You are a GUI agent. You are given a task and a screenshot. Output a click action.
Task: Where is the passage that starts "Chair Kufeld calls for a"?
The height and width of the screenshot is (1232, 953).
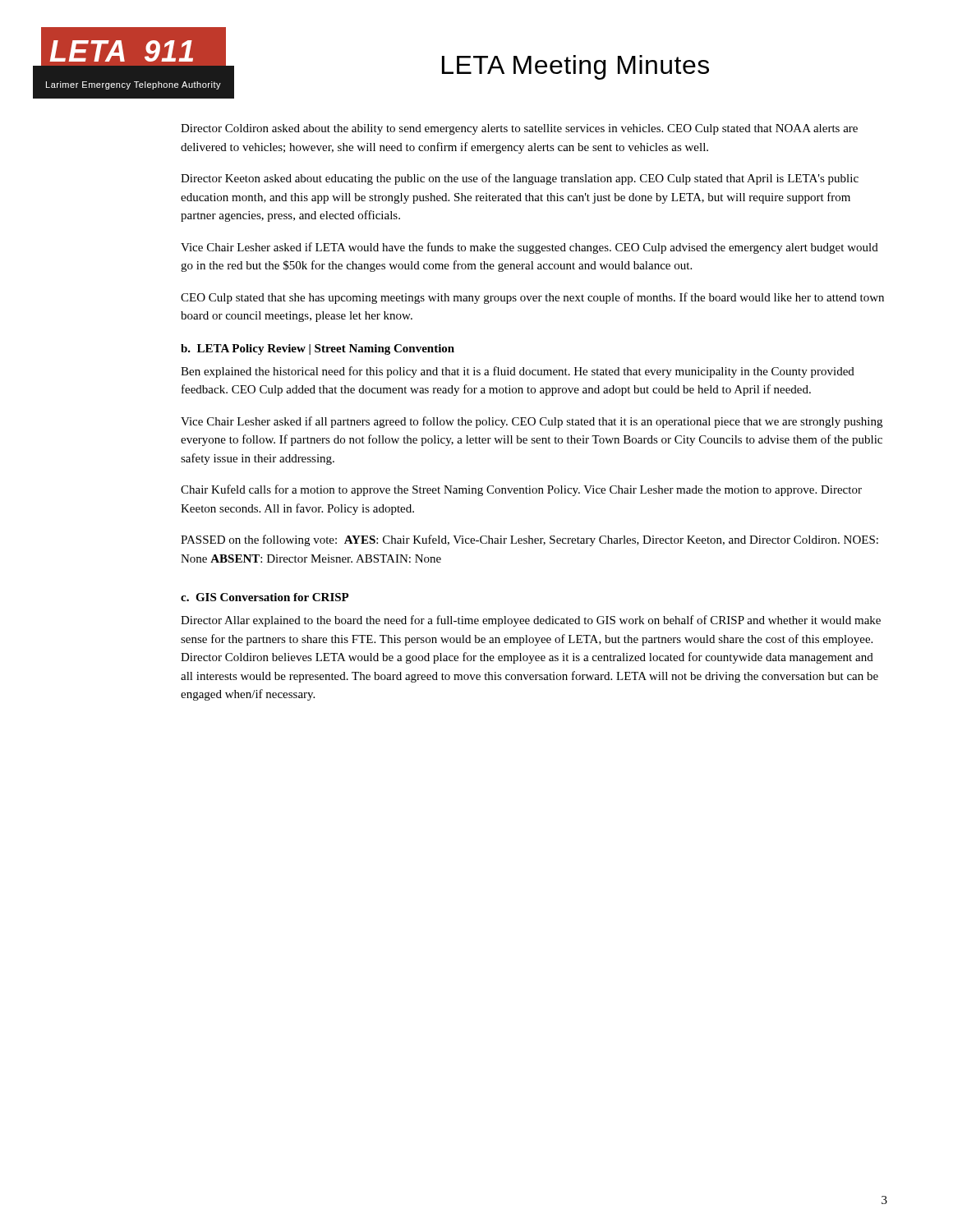pos(521,499)
